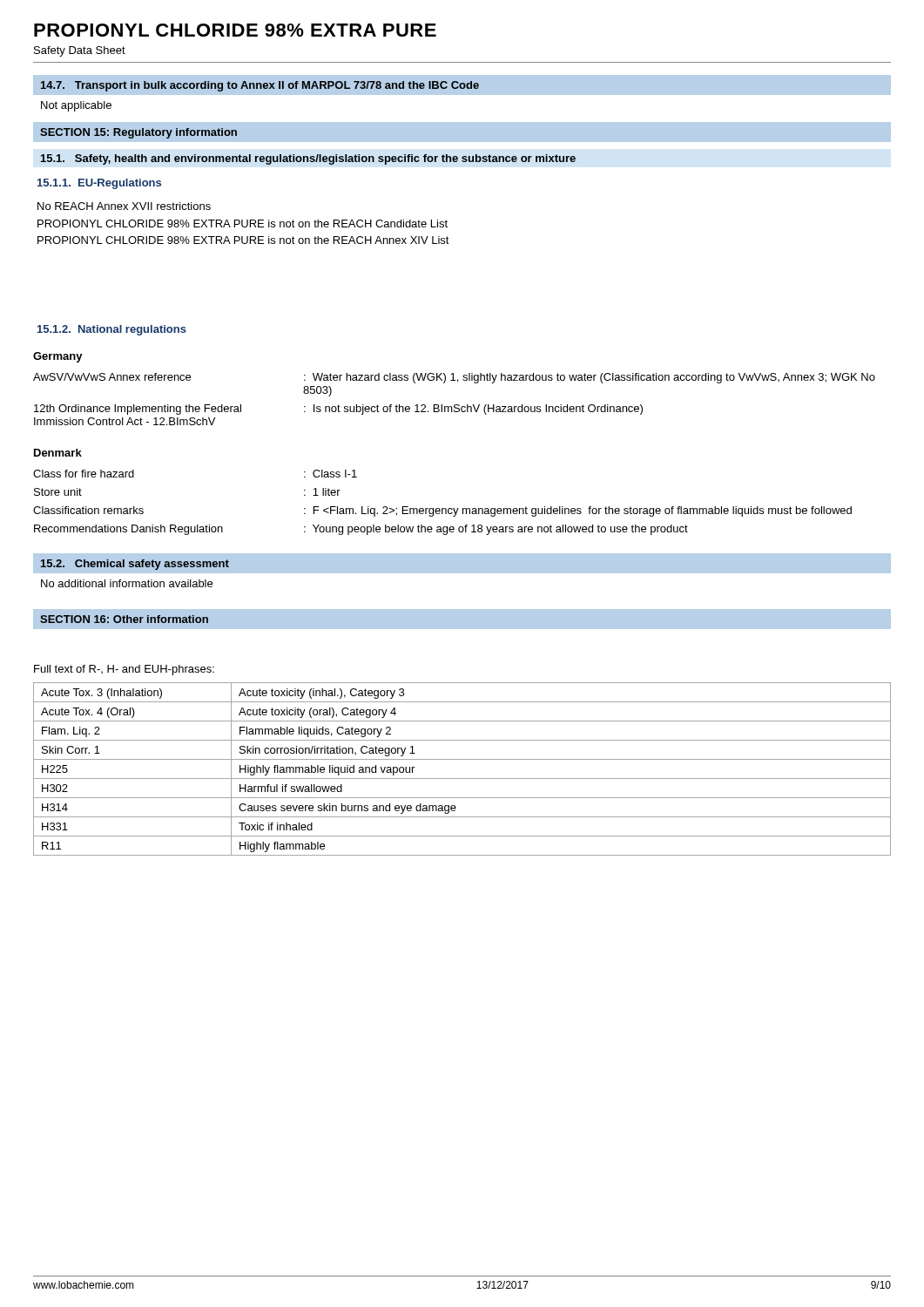
Task: Find the text block that says "No REACH Annex XVII restrictions PROPIONYL CHLORIDE"
Action: (243, 223)
